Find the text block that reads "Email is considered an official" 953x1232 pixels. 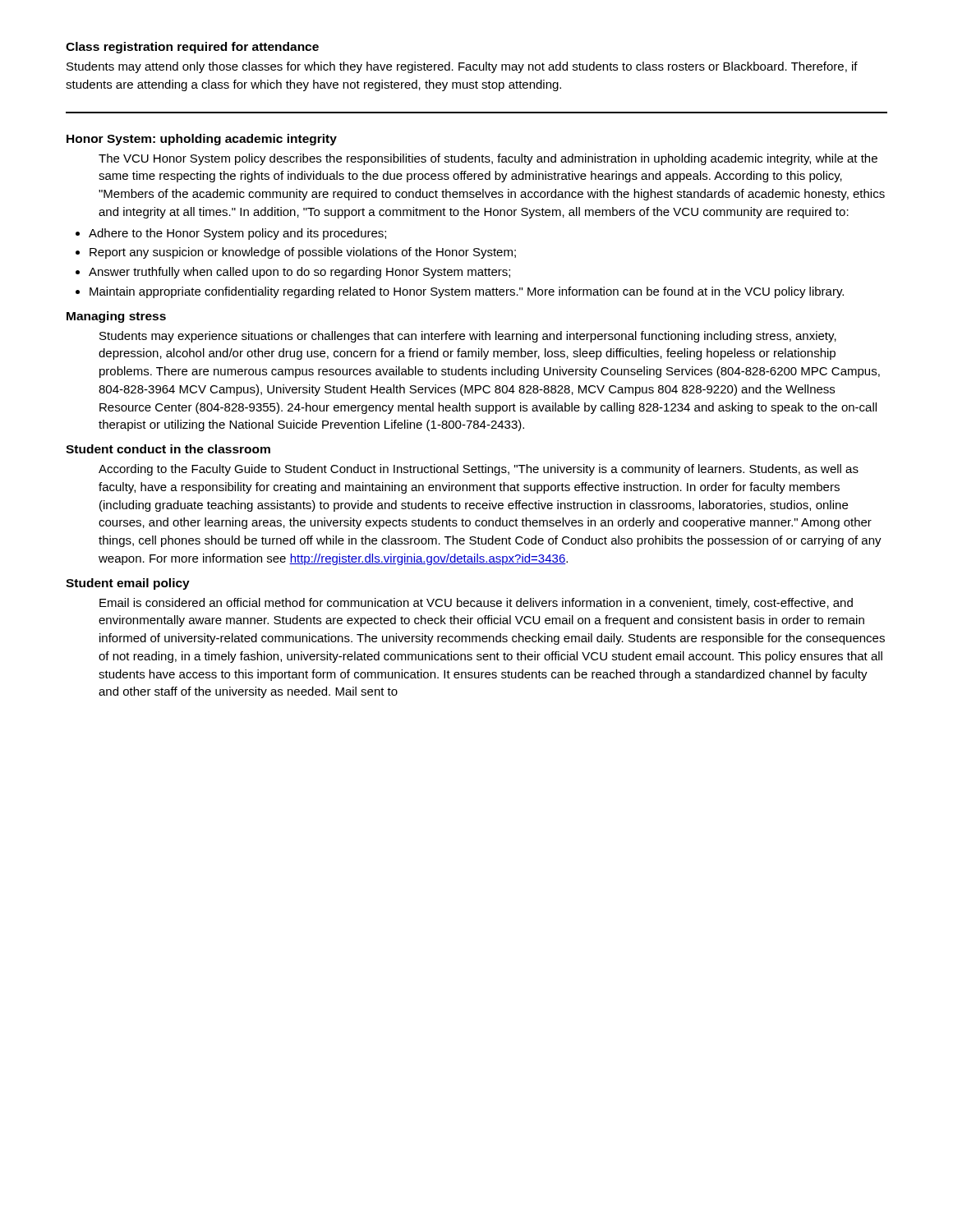pyautogui.click(x=493, y=647)
